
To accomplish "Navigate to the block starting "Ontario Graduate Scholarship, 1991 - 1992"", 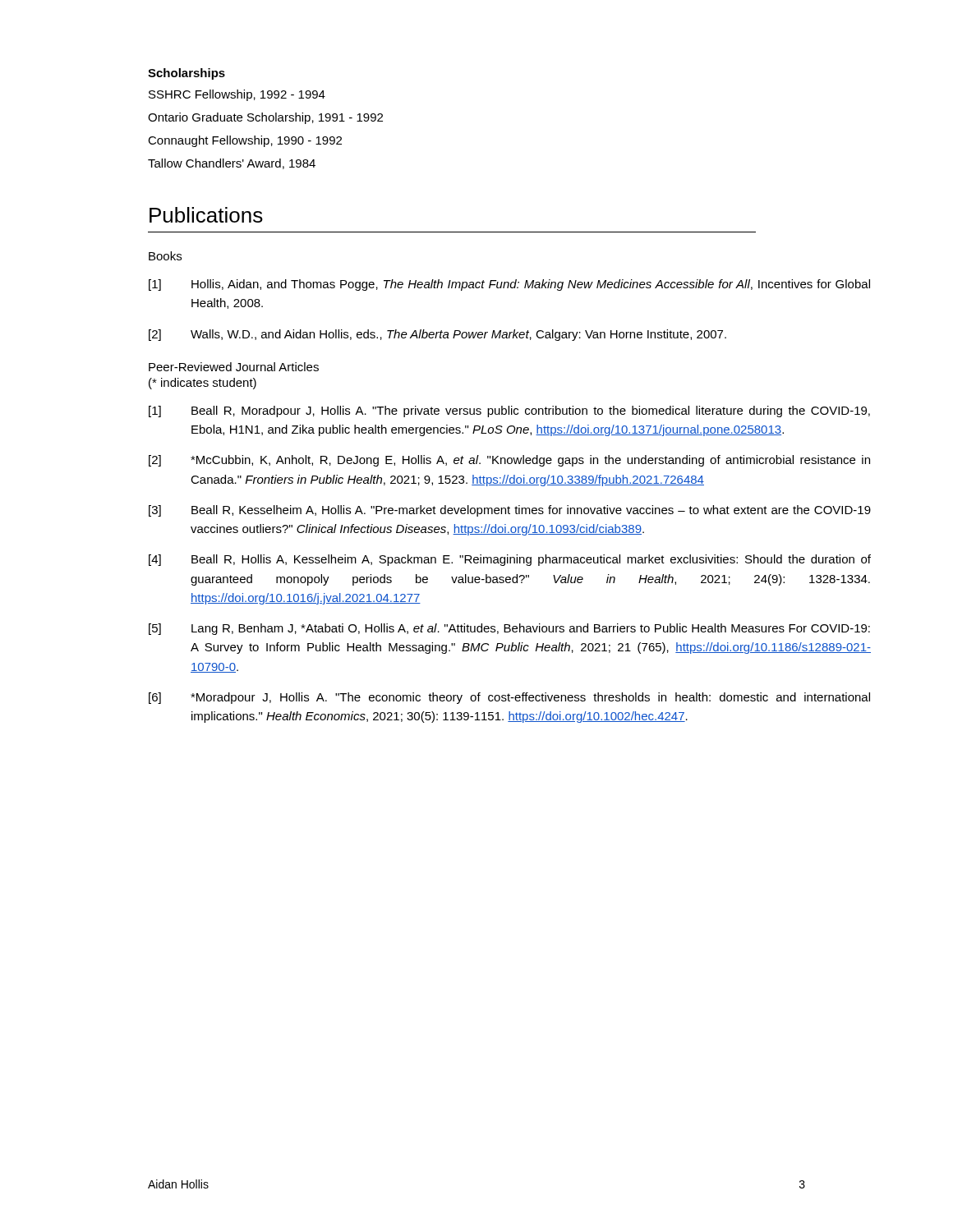I will pos(266,117).
